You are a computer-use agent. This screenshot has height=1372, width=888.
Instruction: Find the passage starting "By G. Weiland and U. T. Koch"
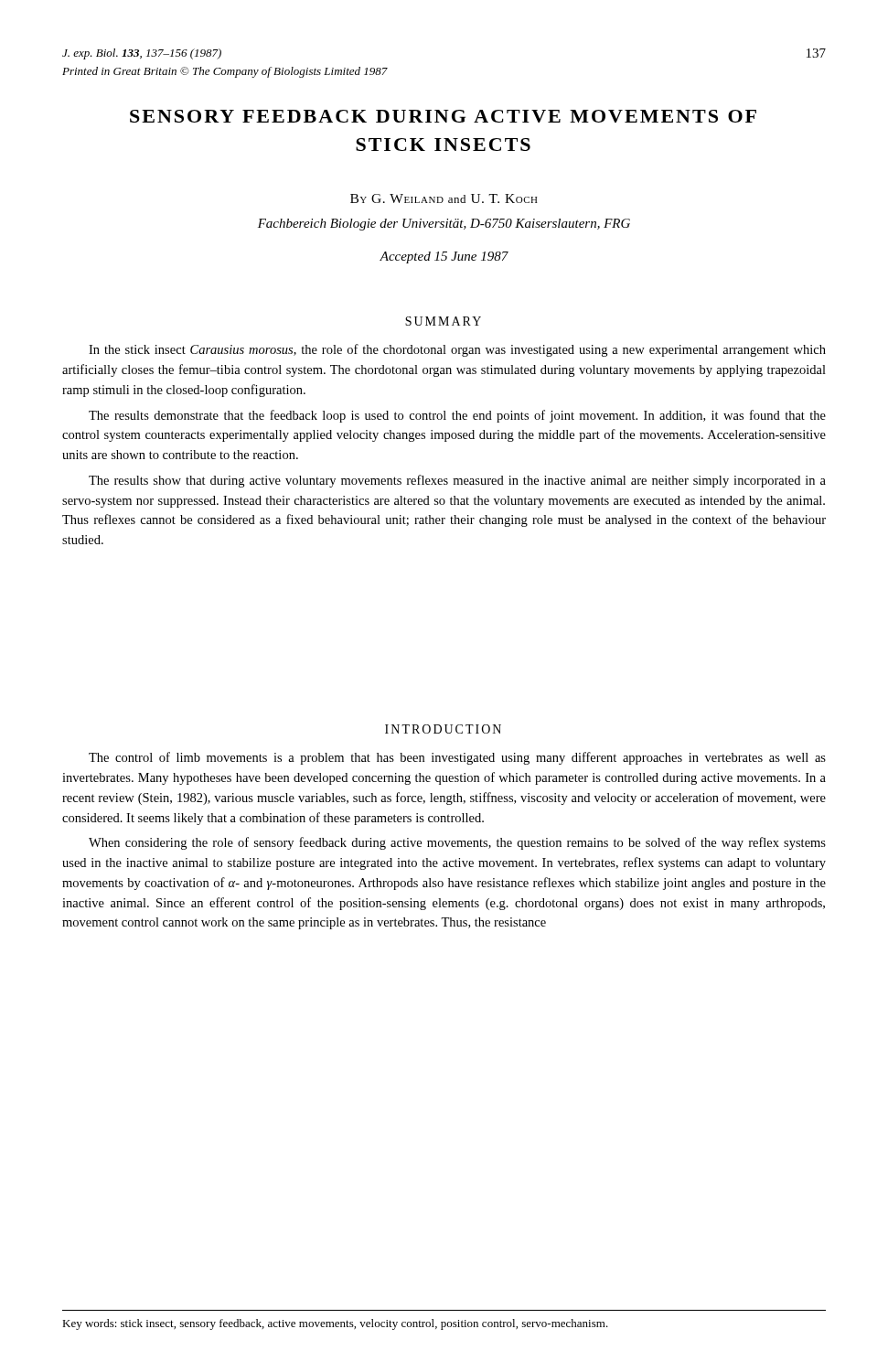[x=444, y=198]
